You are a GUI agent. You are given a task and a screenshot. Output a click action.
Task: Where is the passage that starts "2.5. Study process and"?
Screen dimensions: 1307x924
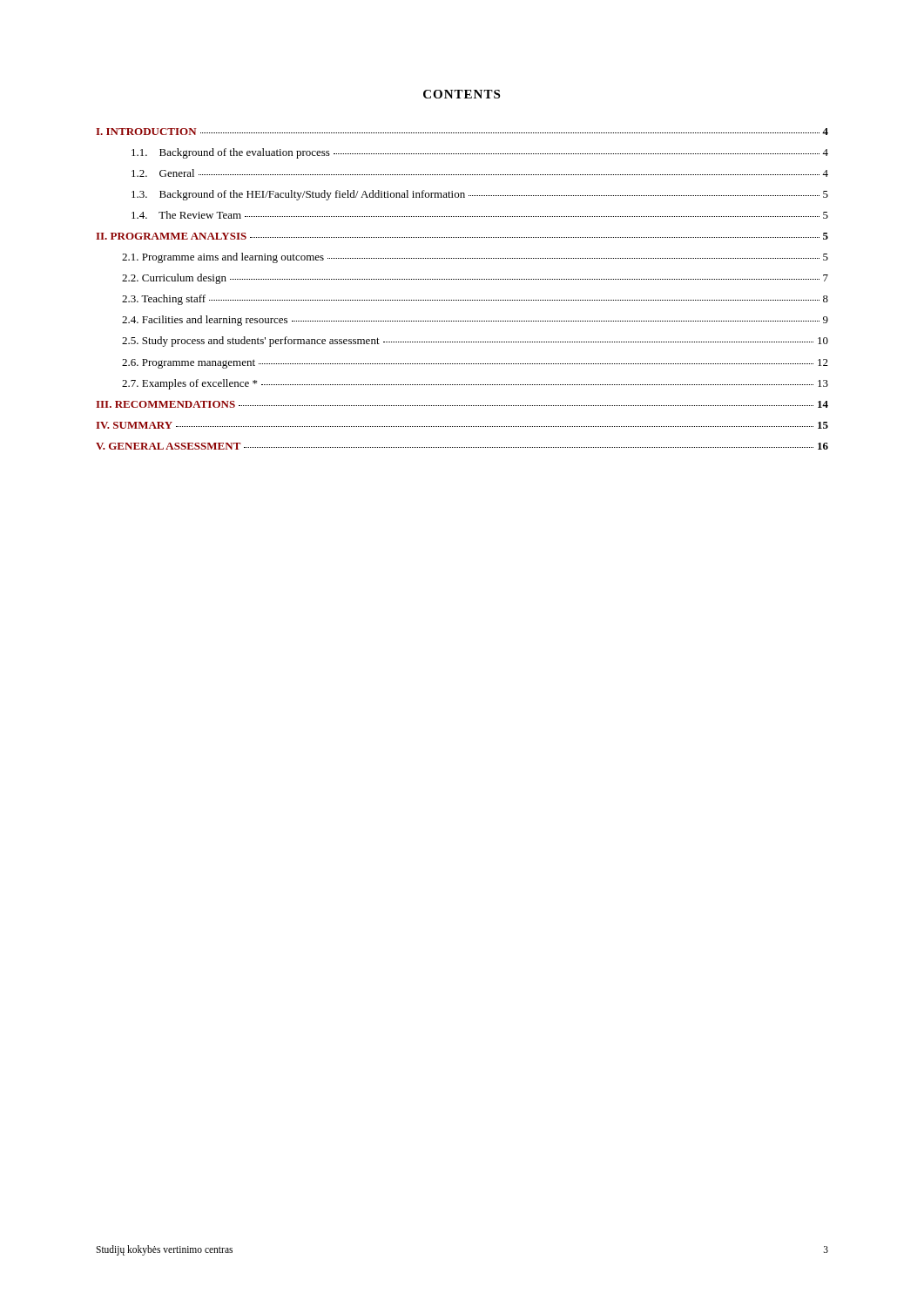pos(462,341)
